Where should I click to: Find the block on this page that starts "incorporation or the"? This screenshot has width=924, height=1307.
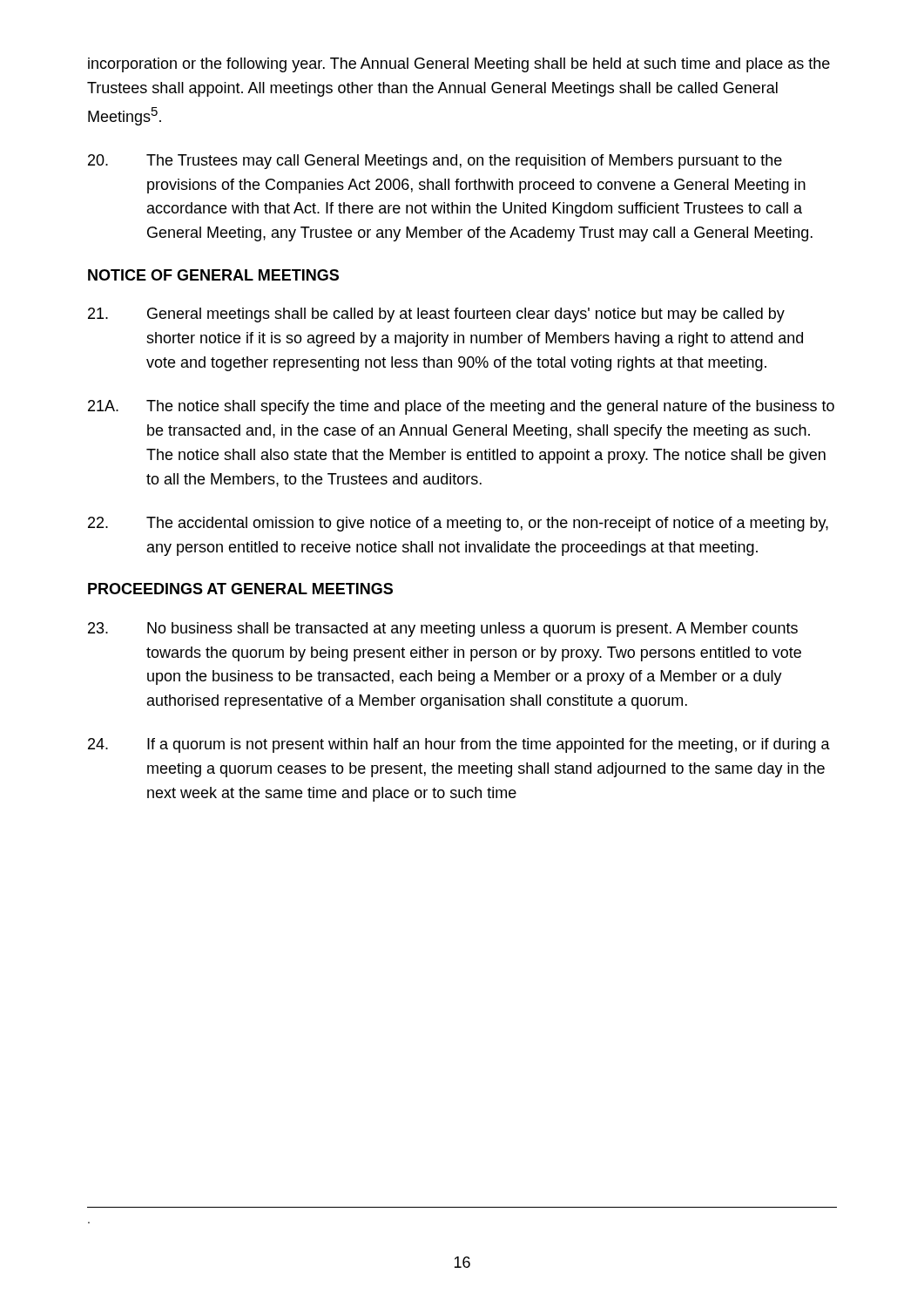coord(459,90)
